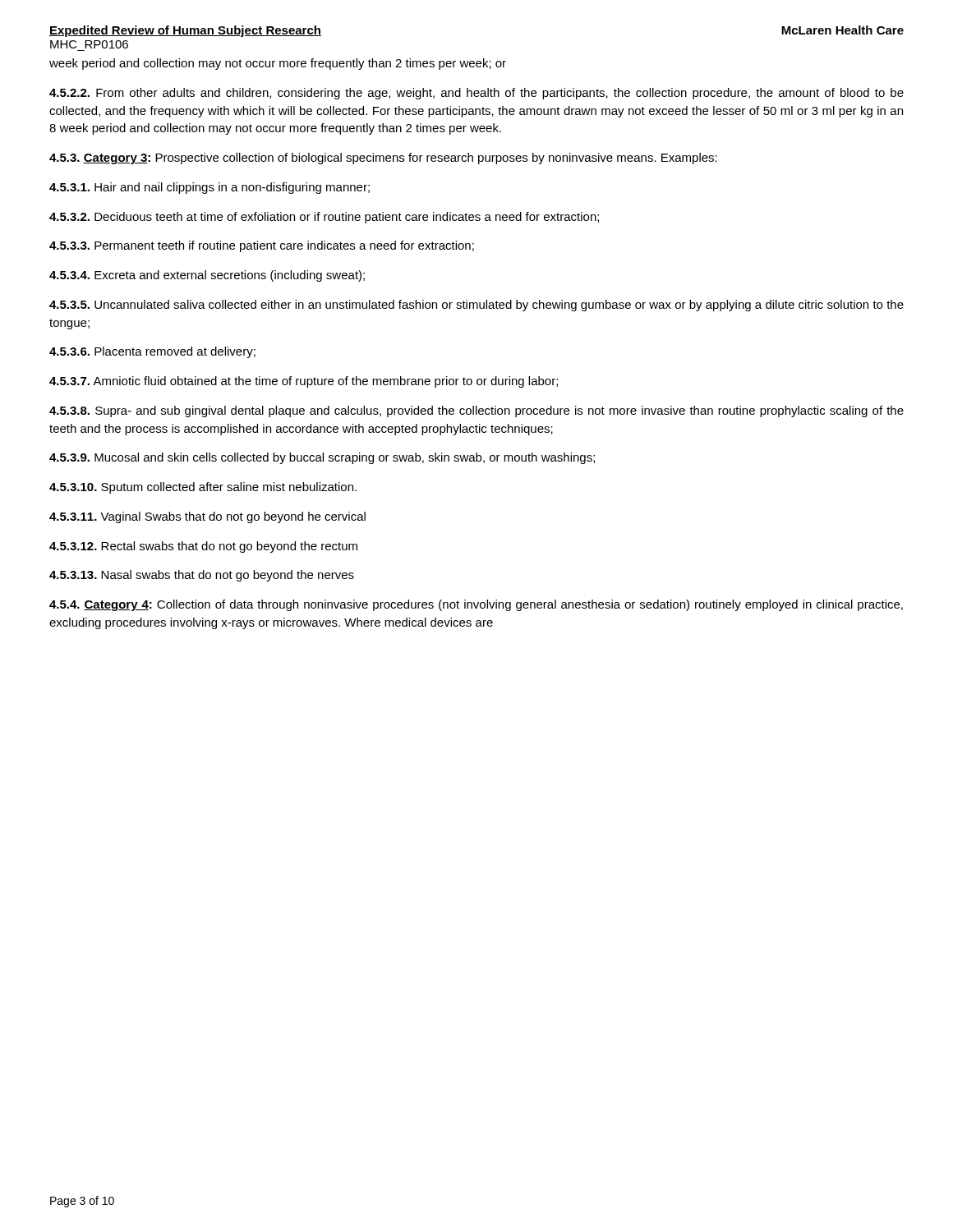Locate the list item that says "4.5.3.3. Permanent teeth if routine patient care"
This screenshot has width=953, height=1232.
[262, 245]
